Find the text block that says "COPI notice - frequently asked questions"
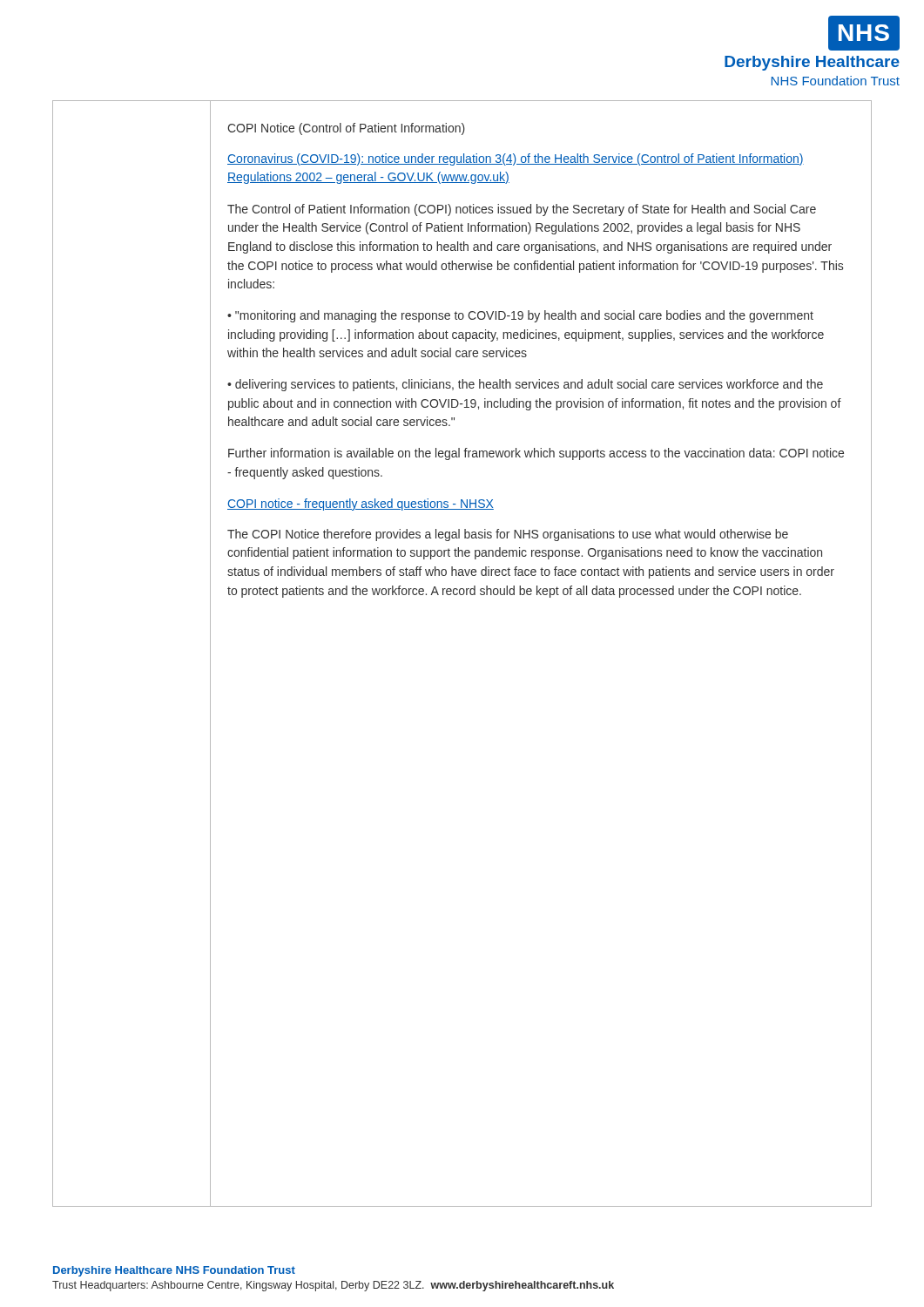Viewport: 924px width, 1307px height. (360, 503)
